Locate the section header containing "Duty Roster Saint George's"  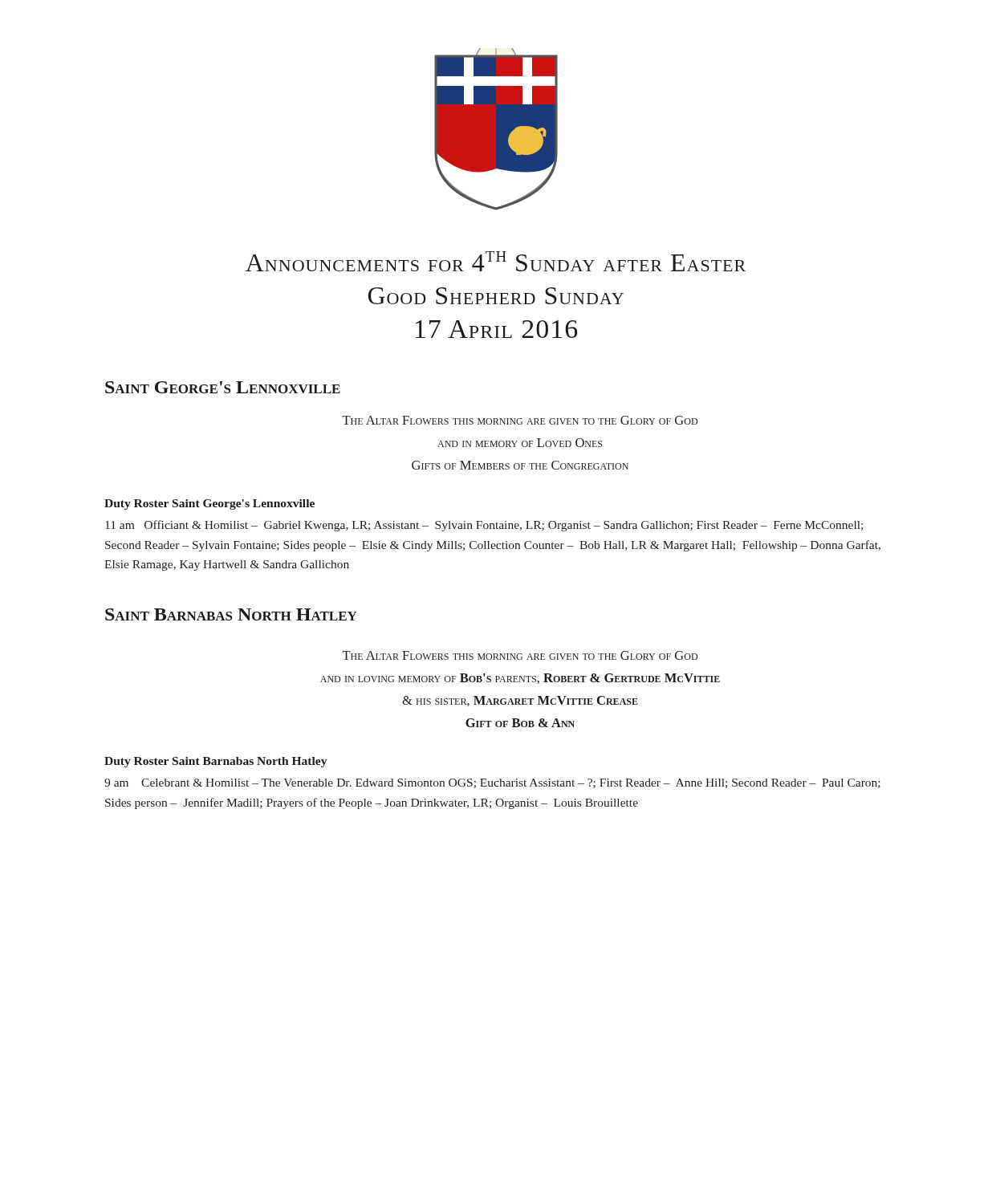click(x=210, y=503)
